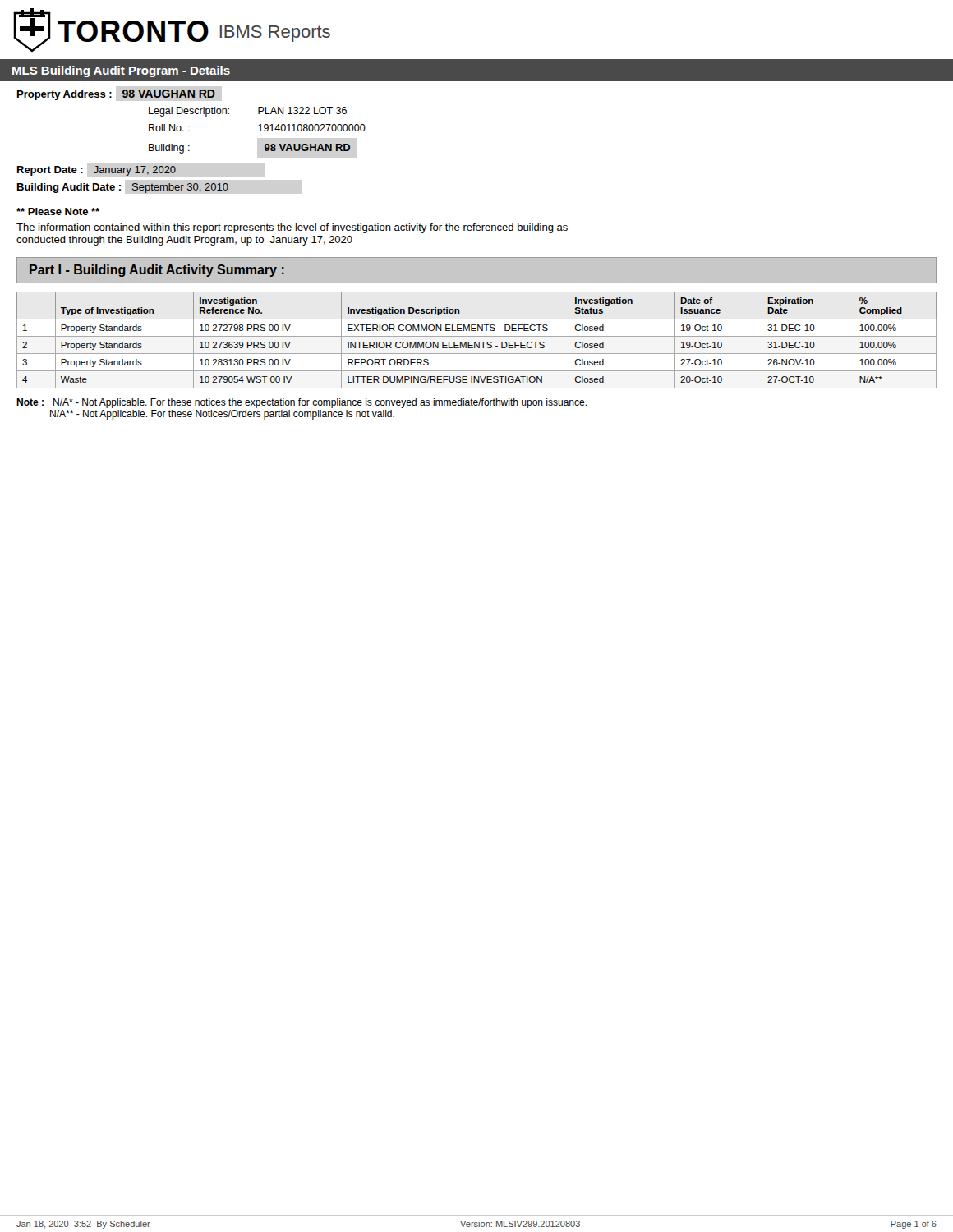Click on the table containing "10 283130 PRS"
The height and width of the screenshot is (1232, 953).
pos(476,340)
